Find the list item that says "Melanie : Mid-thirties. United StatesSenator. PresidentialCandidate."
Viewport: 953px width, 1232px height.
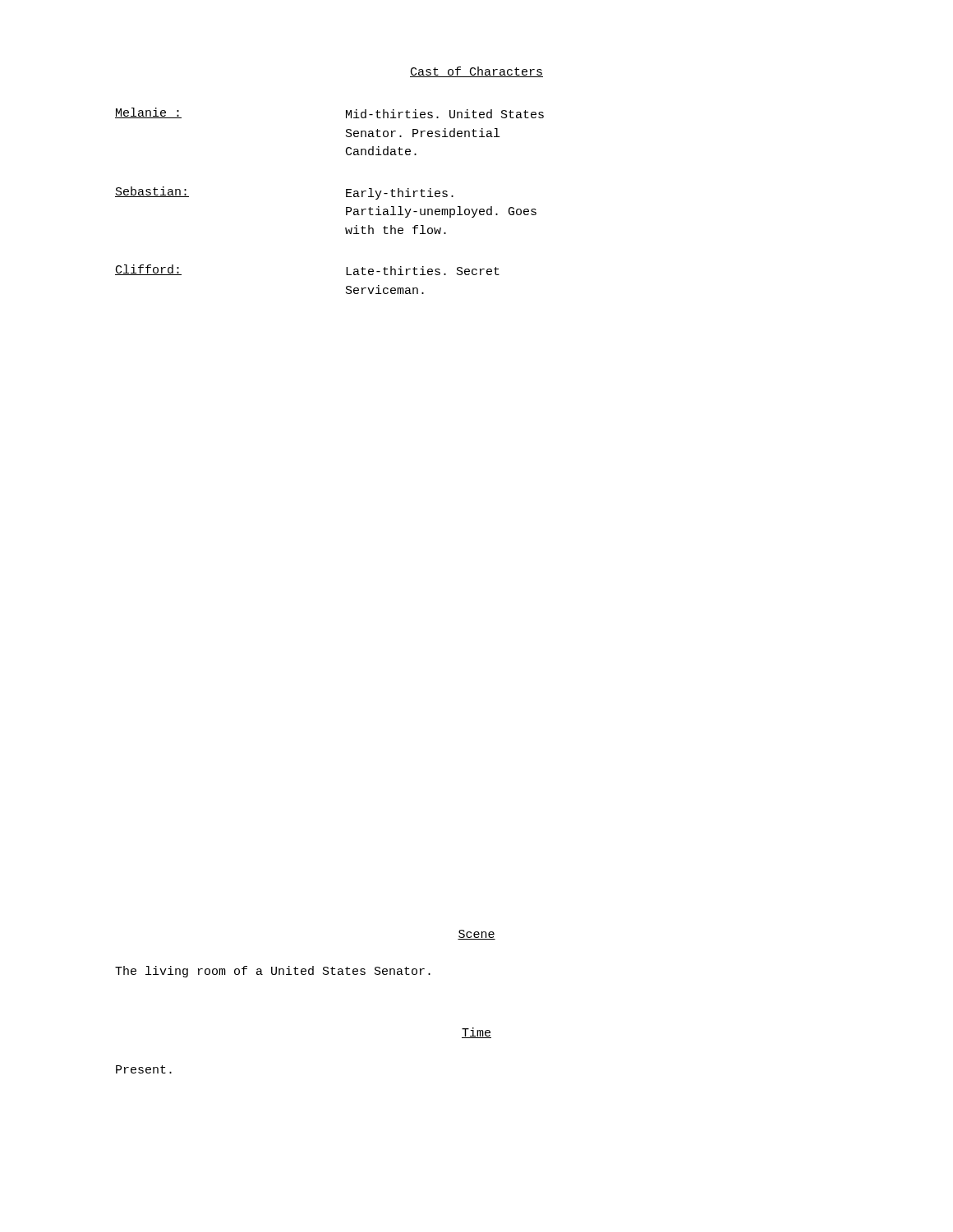[468, 135]
